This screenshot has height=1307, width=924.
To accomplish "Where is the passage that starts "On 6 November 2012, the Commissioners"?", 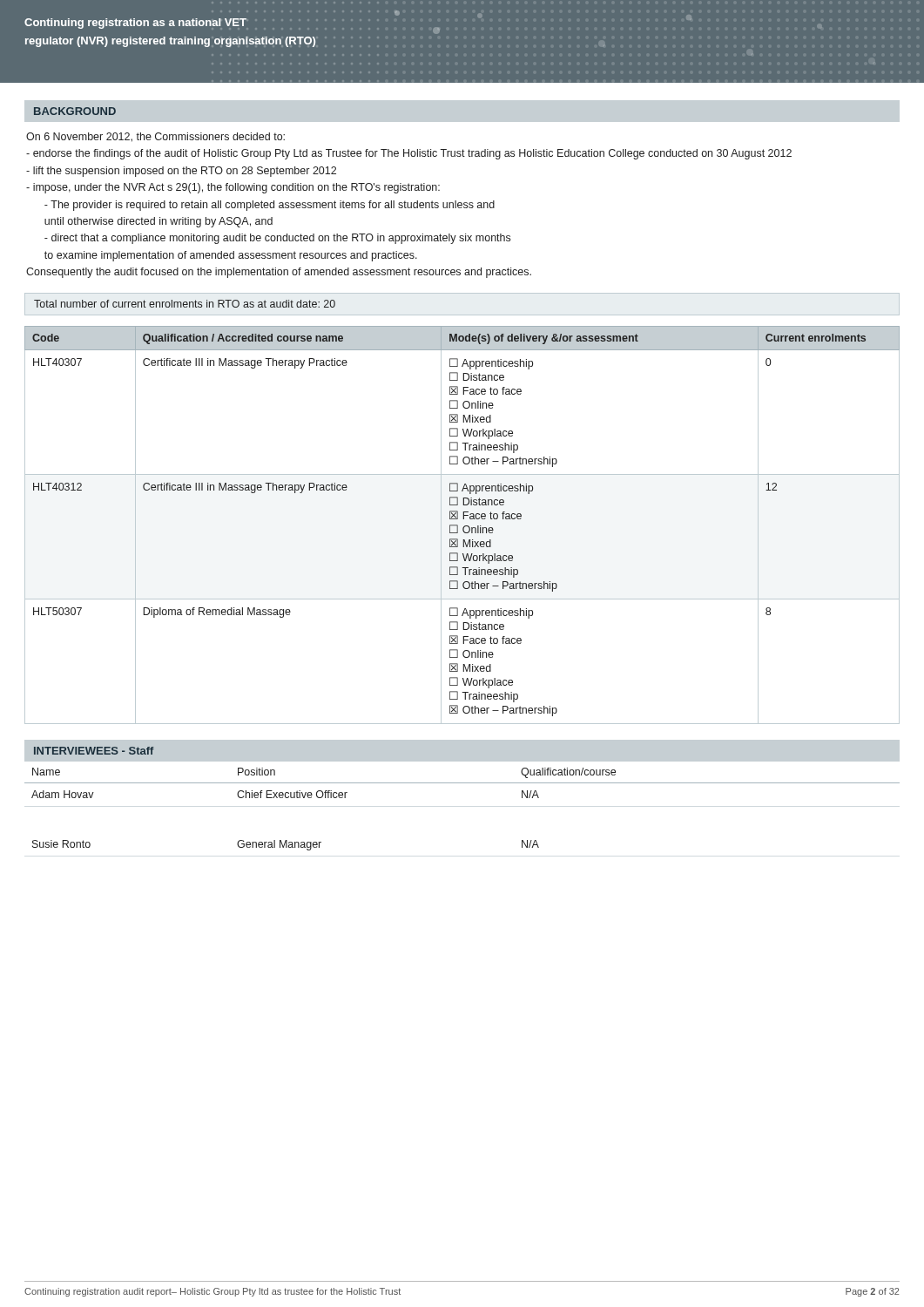I will [409, 204].
